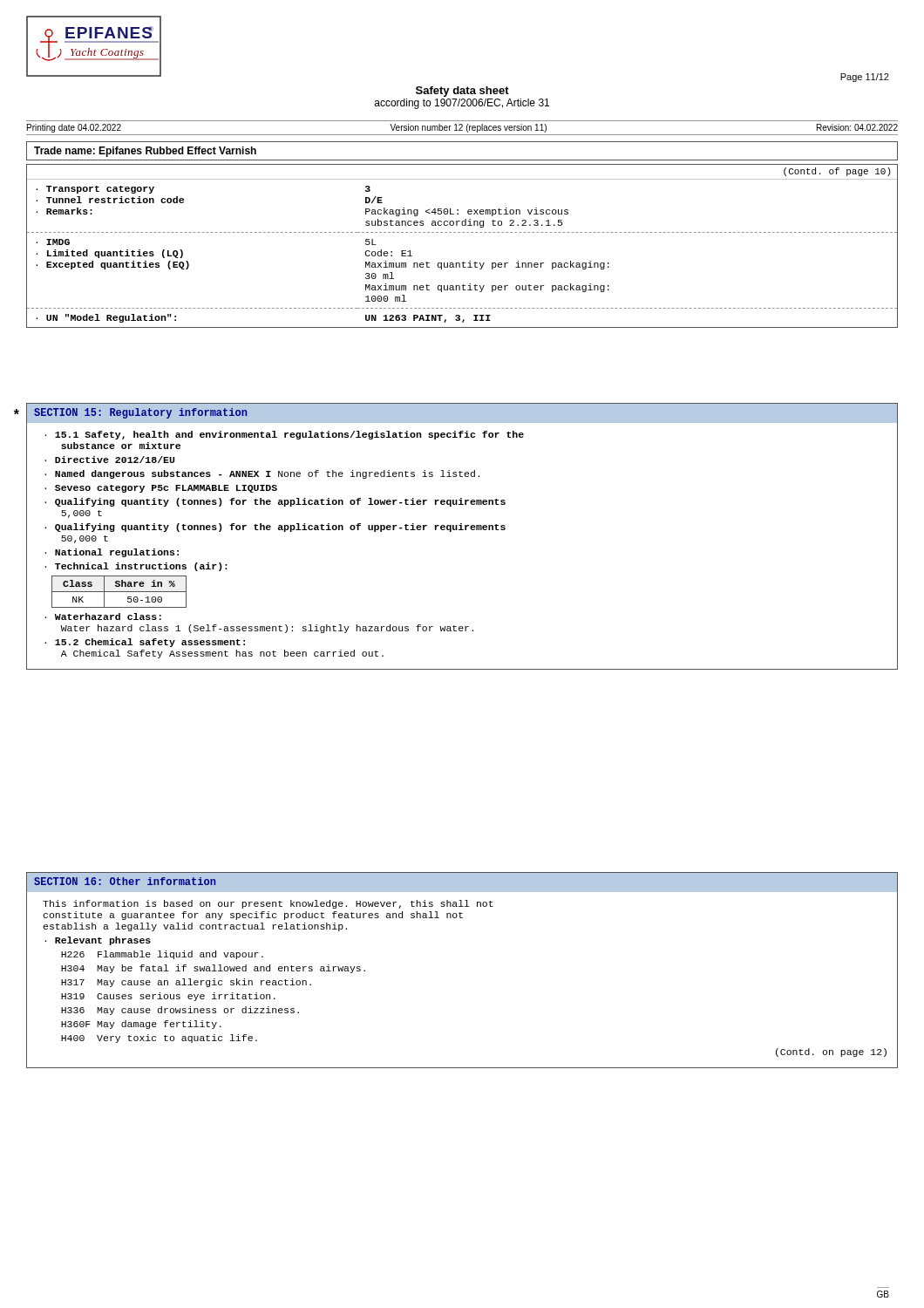Locate the list item that says "H317 May cause an allergic skin"
924x1308 pixels.
click(178, 982)
